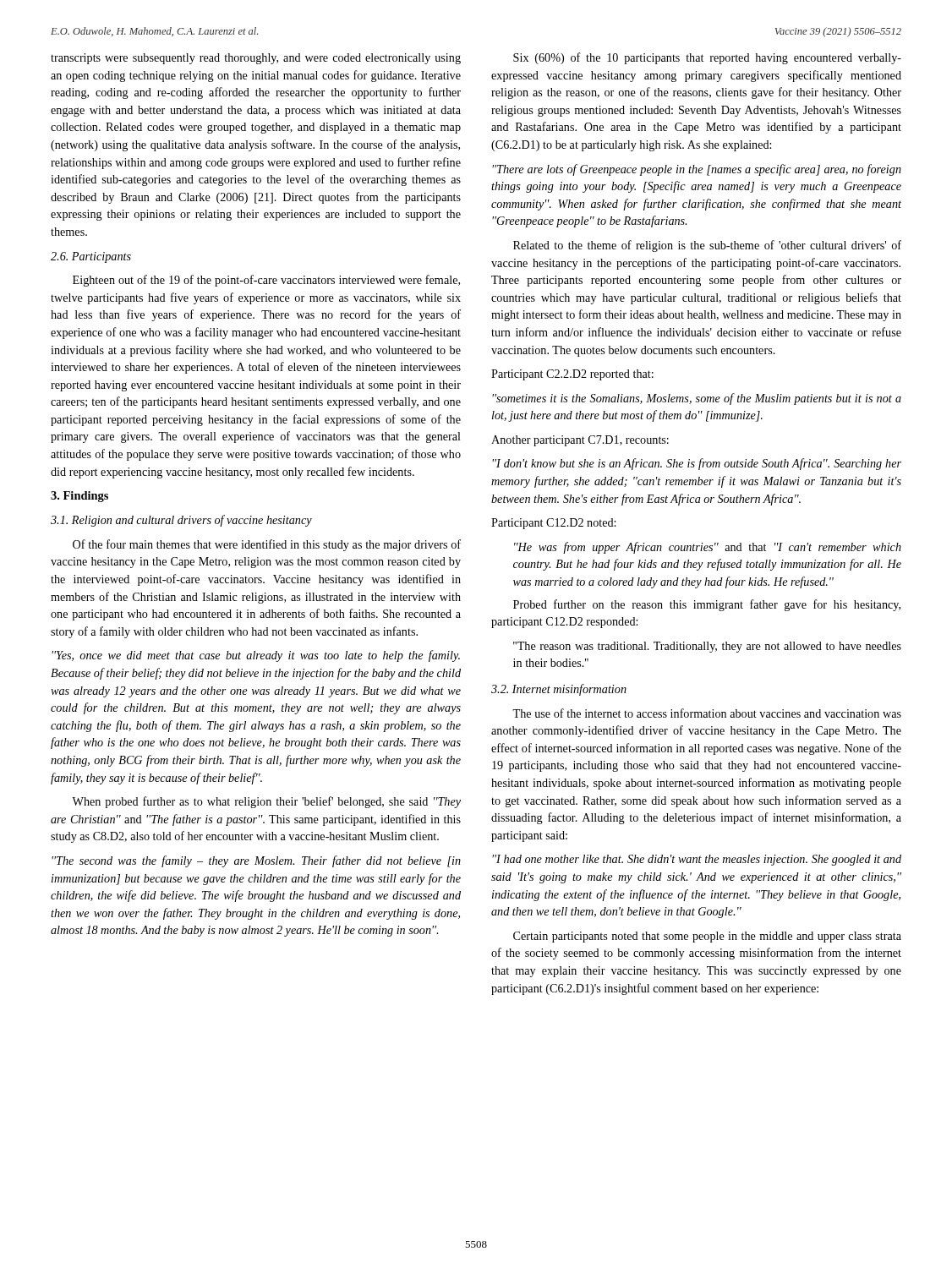Locate the text that says "Participant C12.D2 noted:"

(553, 524)
